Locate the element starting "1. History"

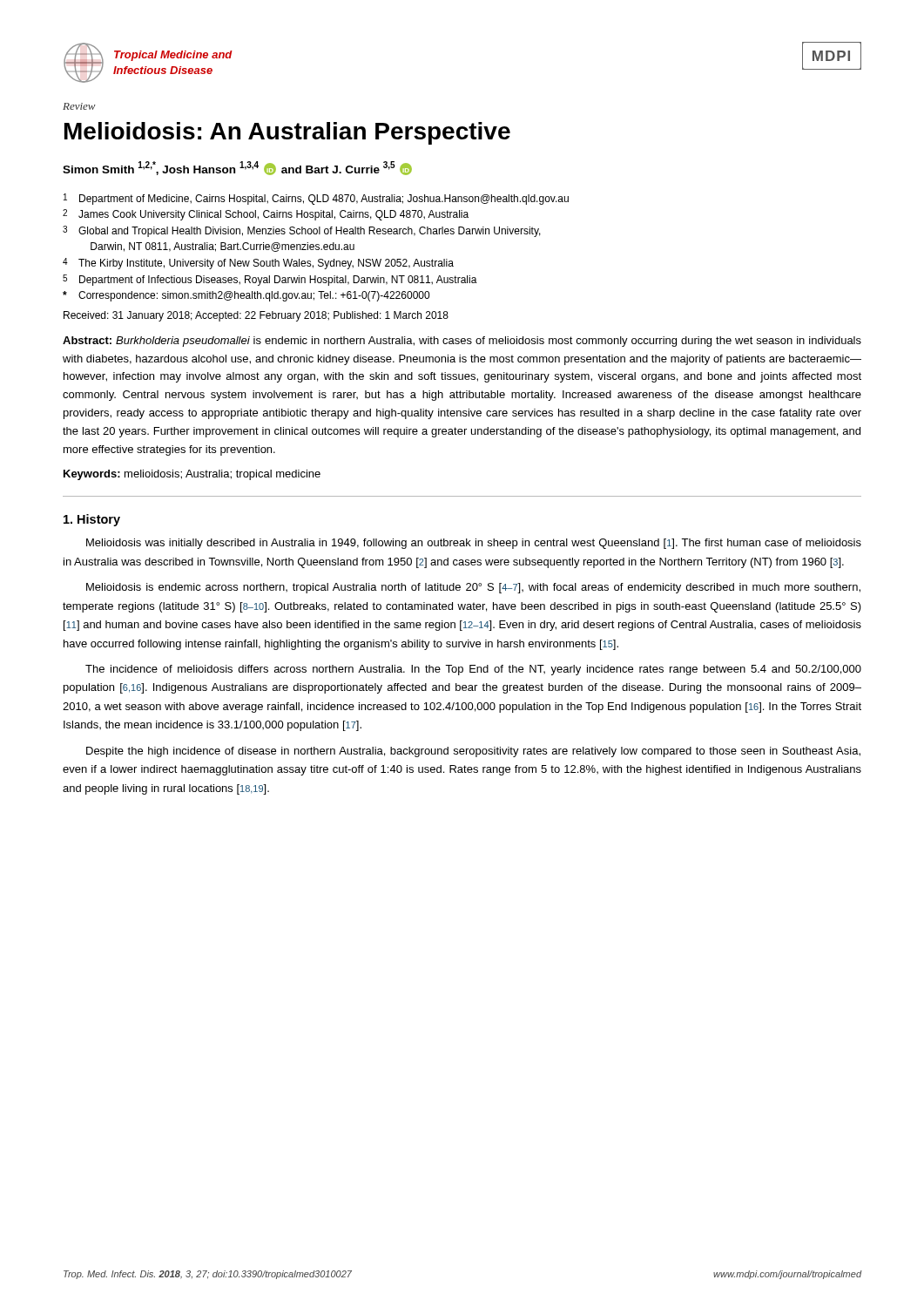92,520
